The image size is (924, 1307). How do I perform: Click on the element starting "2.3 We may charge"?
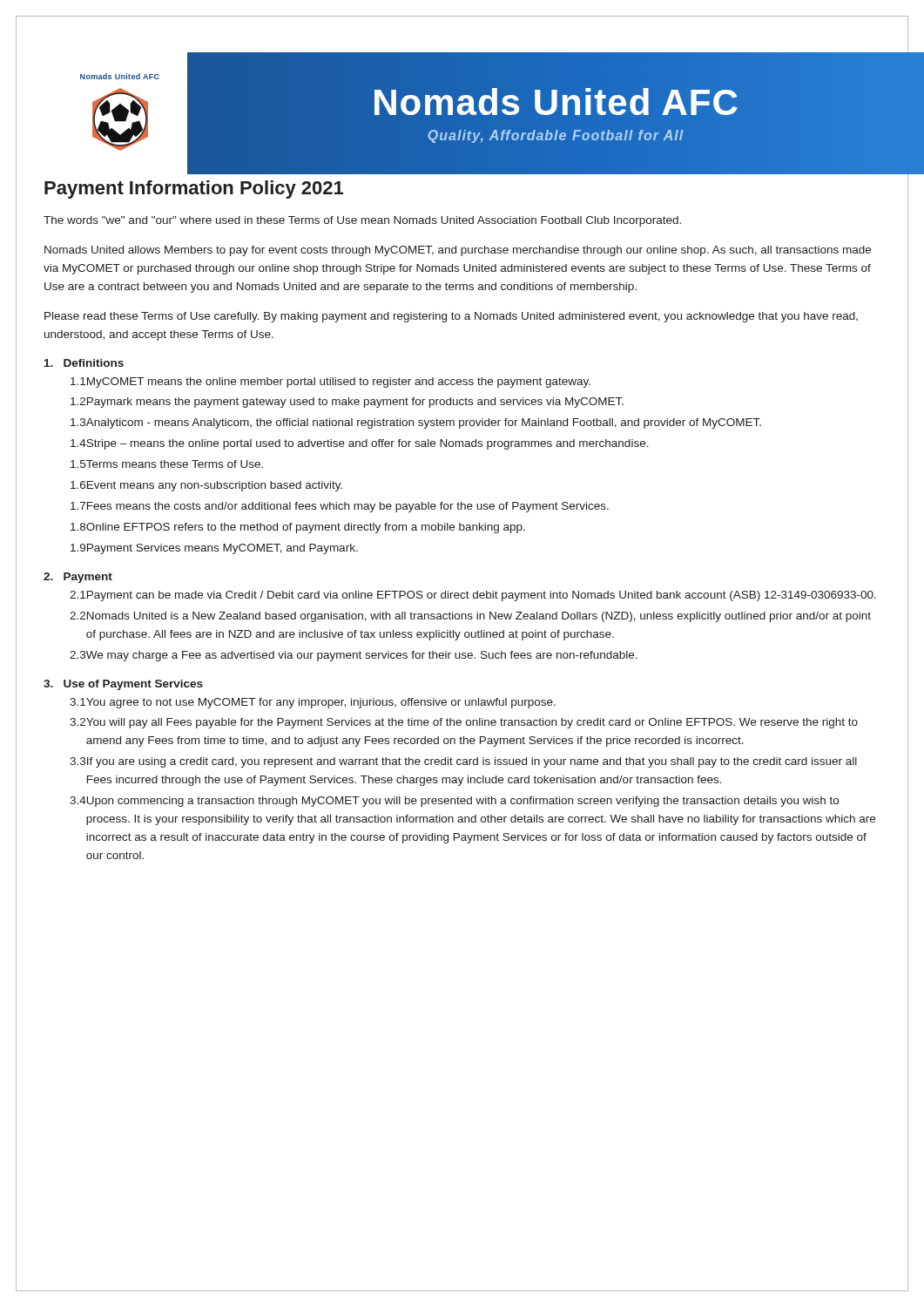click(462, 655)
